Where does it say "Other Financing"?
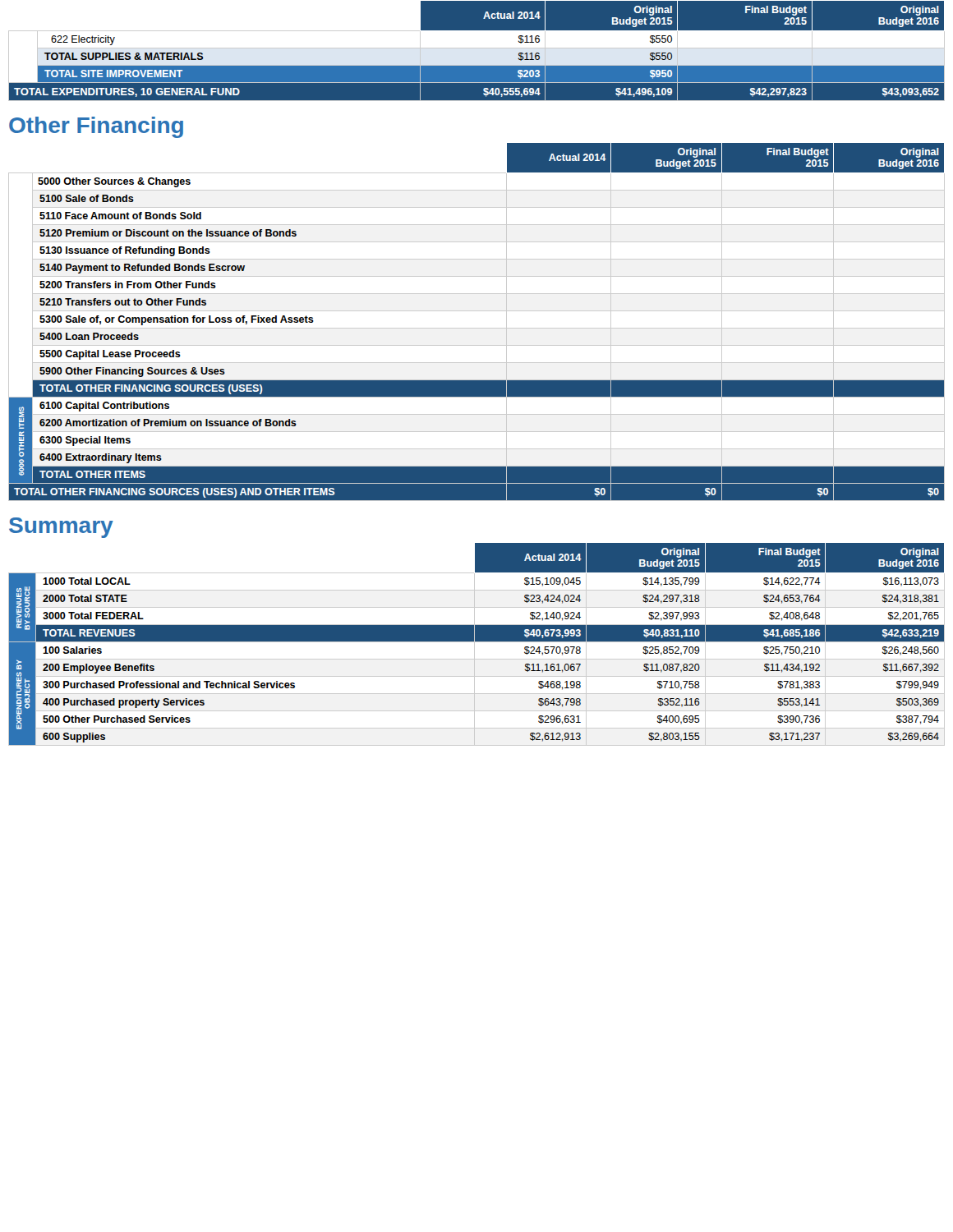 click(x=96, y=125)
